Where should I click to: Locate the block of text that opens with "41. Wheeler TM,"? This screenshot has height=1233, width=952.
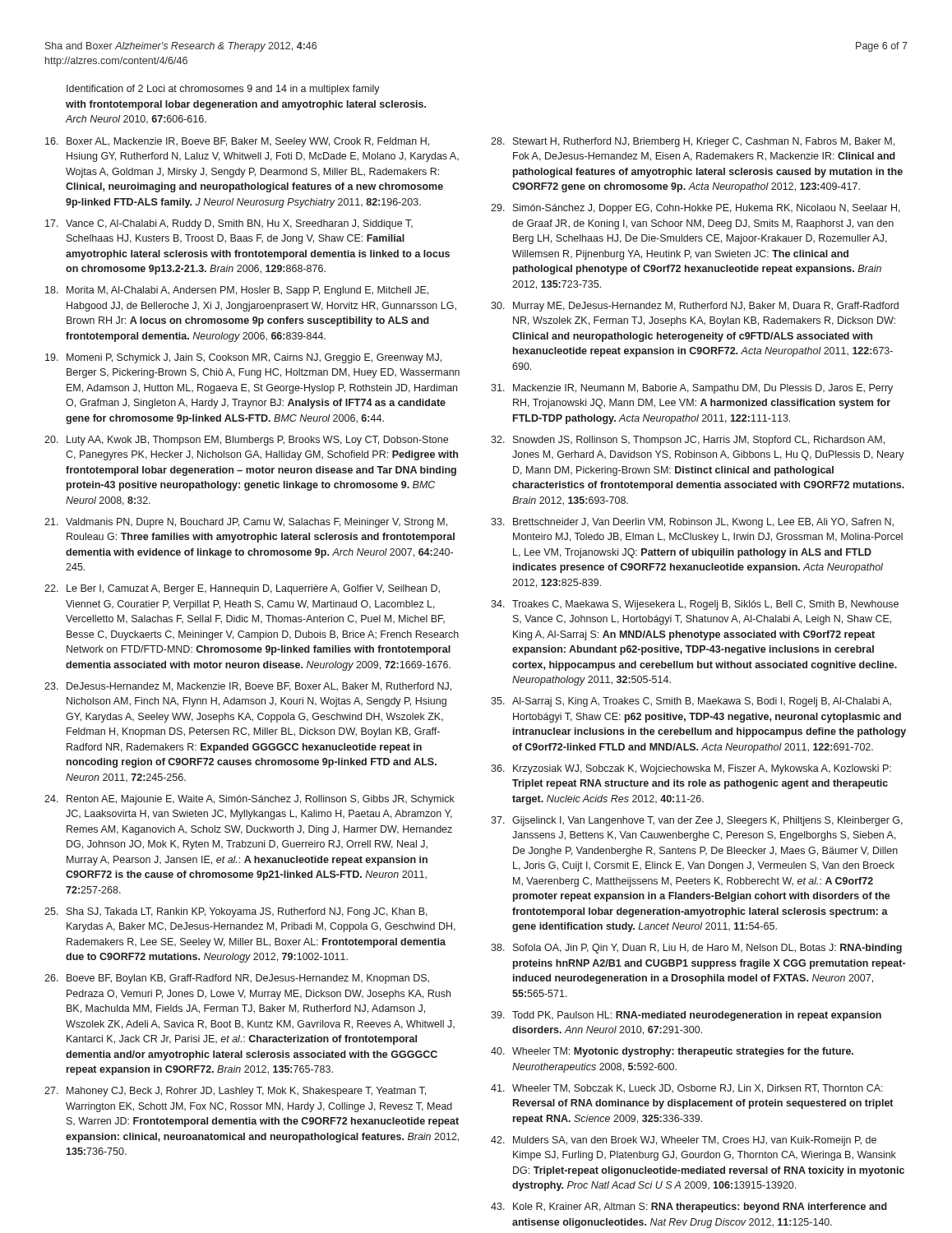point(699,1103)
